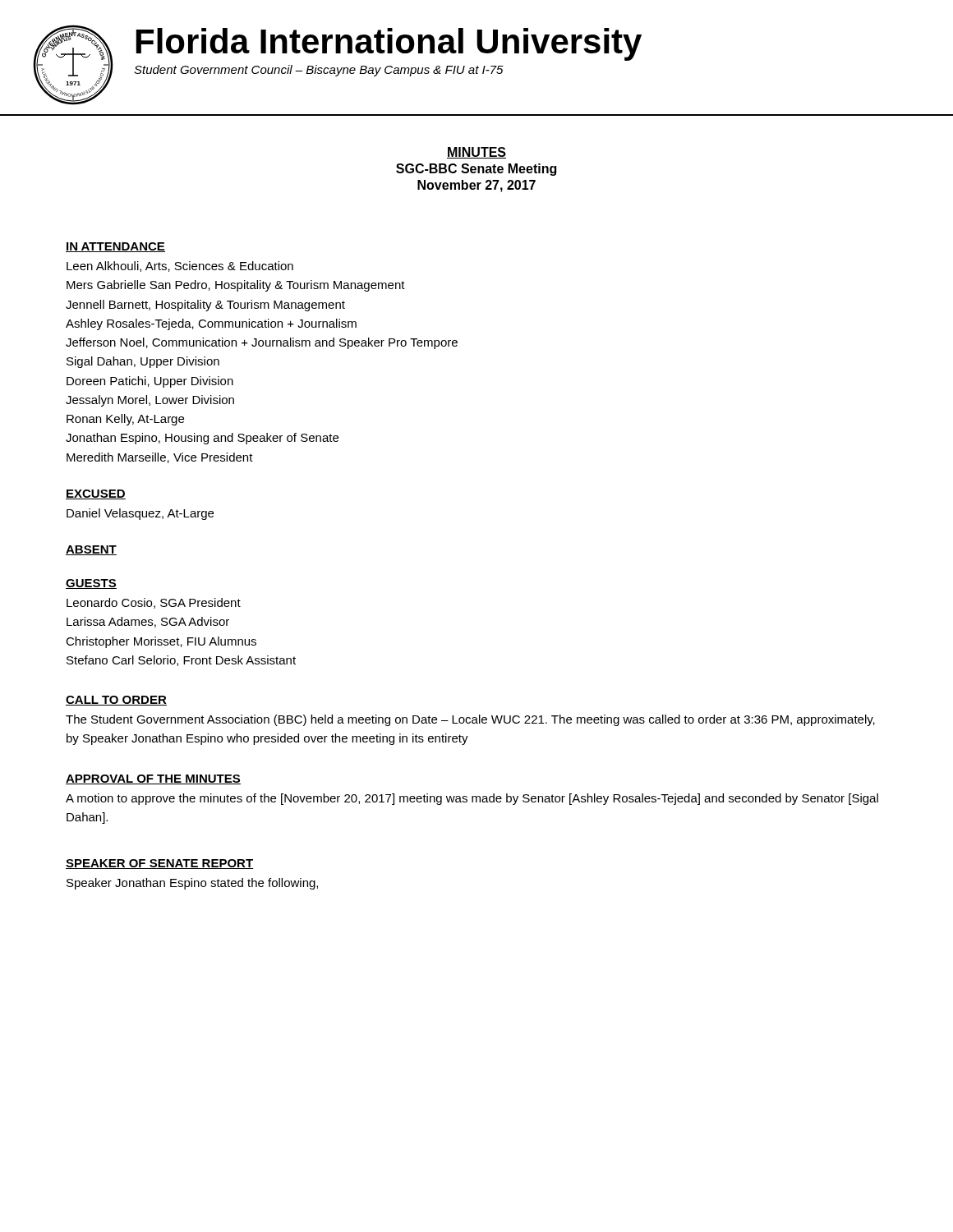Find "Leonardo Cosio, SGA President" on this page
Screen dimensions: 1232x953
pyautogui.click(x=153, y=602)
